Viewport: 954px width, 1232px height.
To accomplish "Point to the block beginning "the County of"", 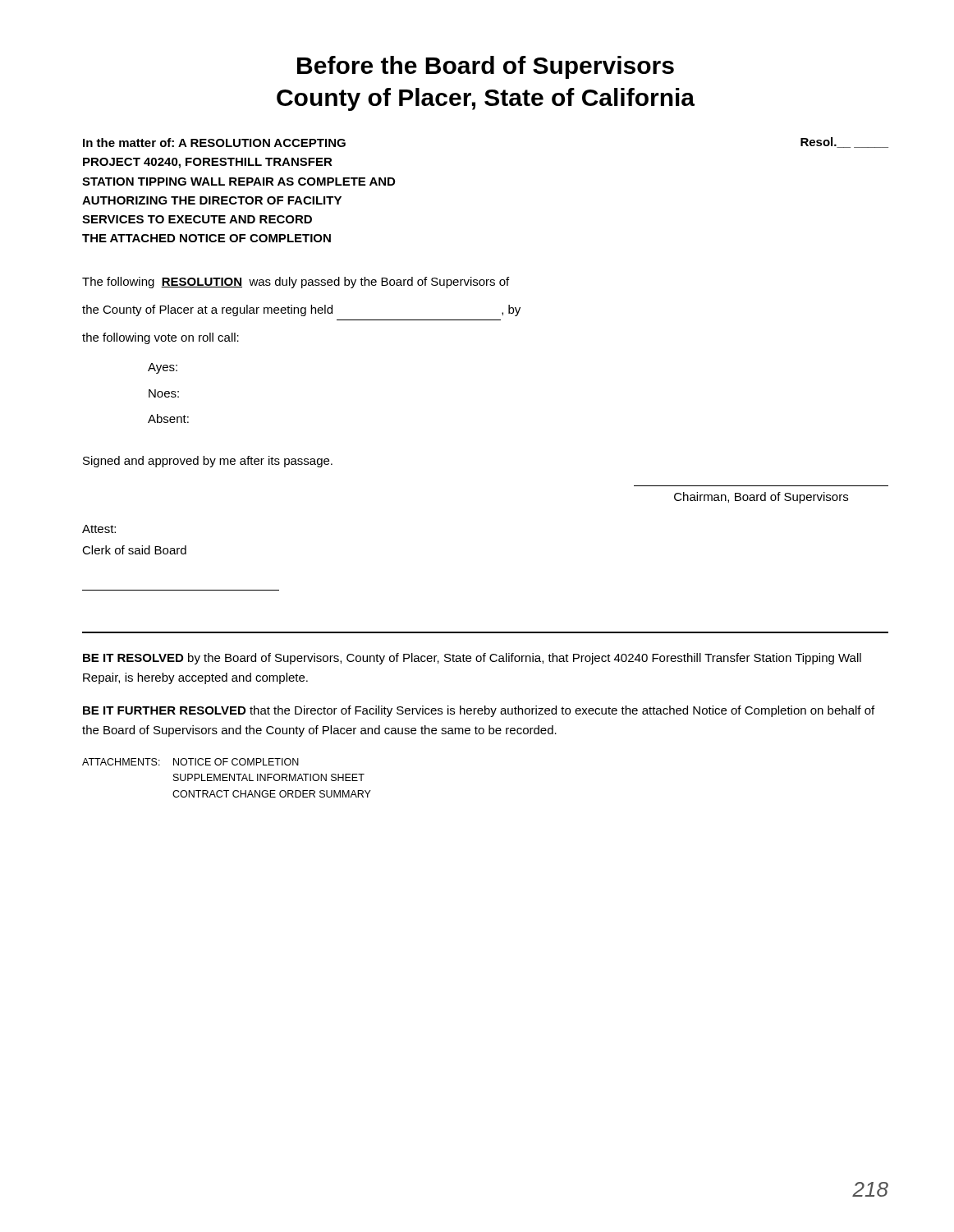I will [301, 309].
